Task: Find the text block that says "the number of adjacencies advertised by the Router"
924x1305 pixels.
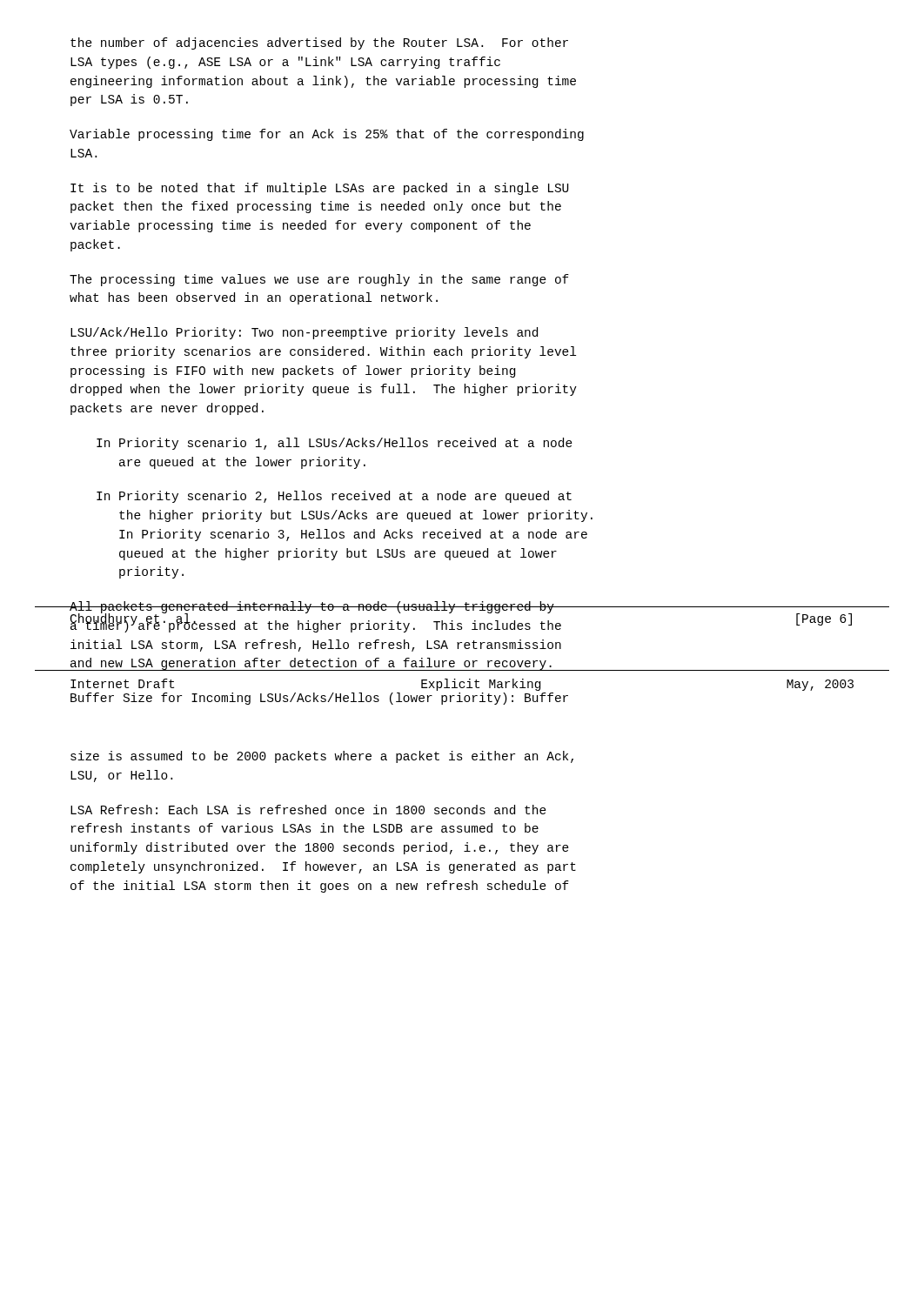Action: 323,72
